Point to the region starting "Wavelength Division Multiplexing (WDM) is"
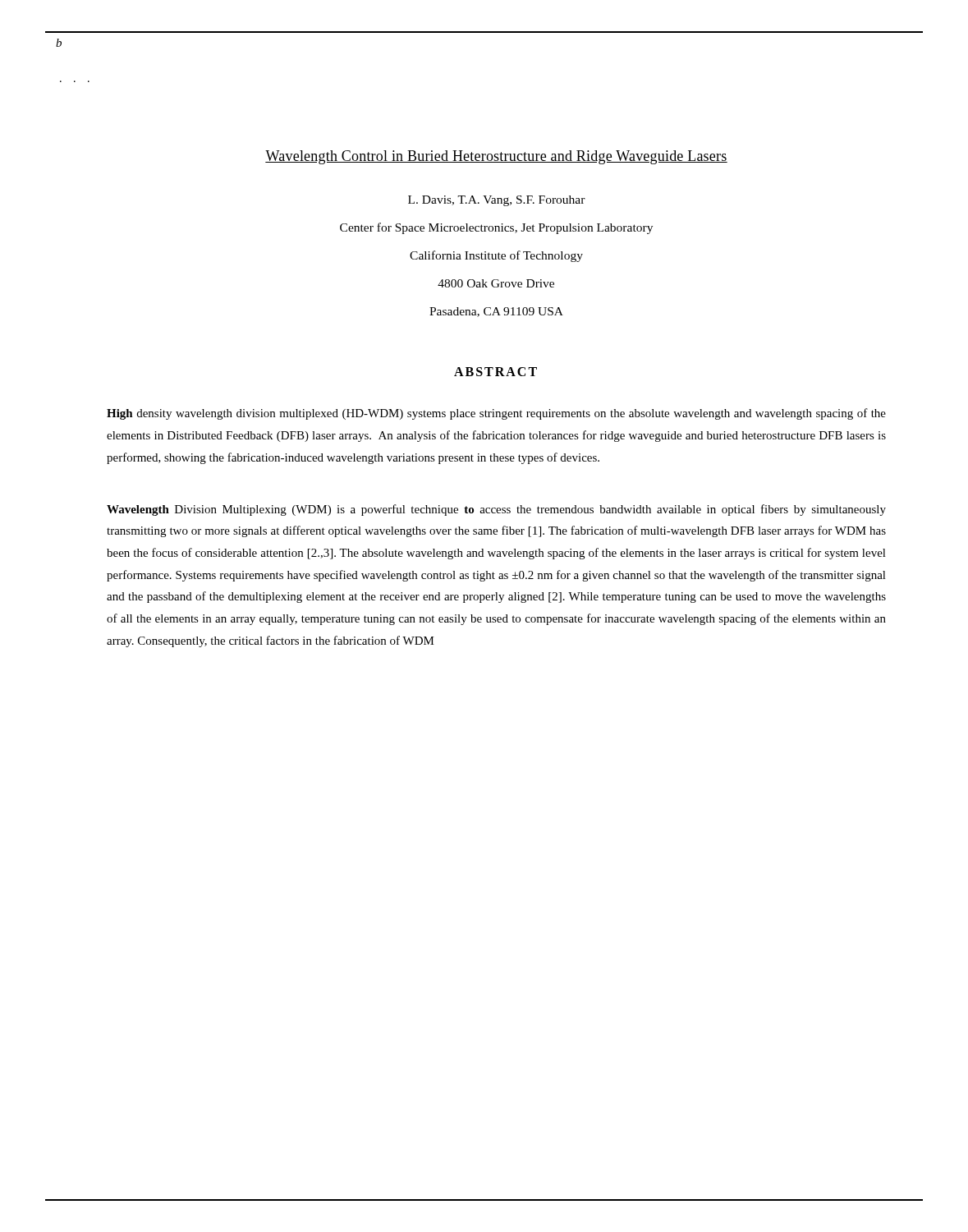This screenshot has height=1232, width=968. pyautogui.click(x=496, y=575)
